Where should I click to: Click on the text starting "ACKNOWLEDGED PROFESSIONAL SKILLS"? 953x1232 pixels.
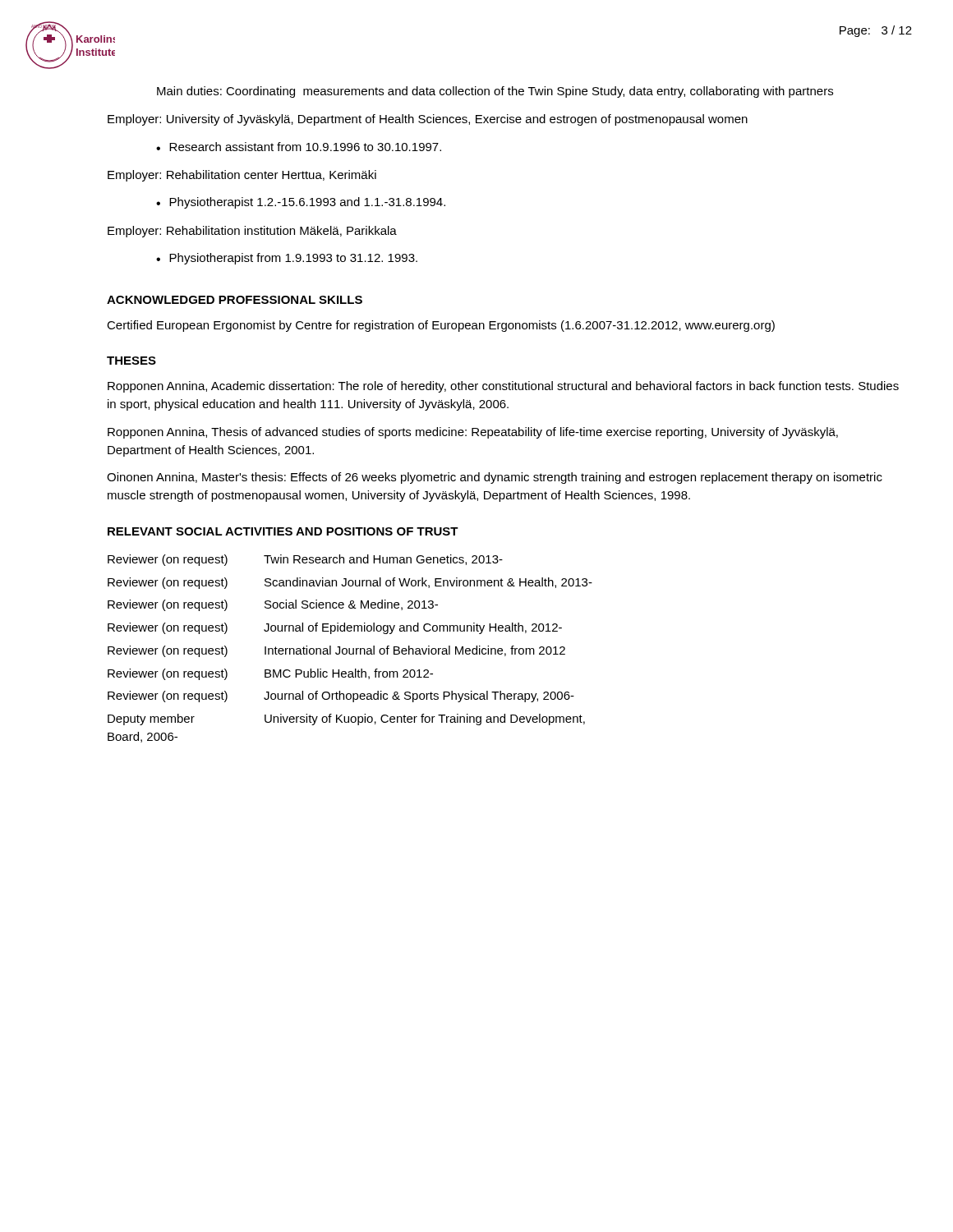(x=235, y=299)
